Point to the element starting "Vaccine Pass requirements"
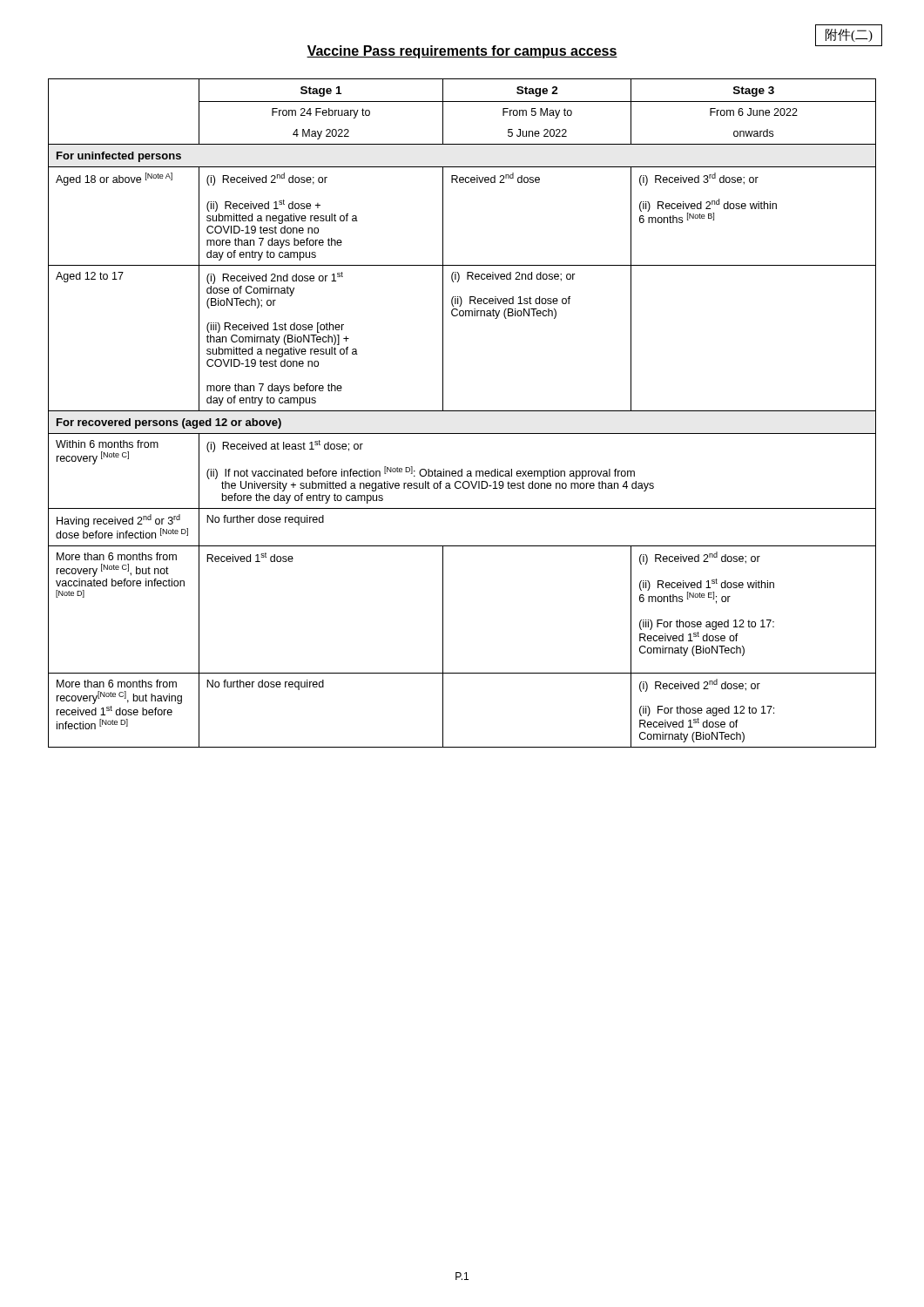Image resolution: width=924 pixels, height=1307 pixels. point(462,51)
